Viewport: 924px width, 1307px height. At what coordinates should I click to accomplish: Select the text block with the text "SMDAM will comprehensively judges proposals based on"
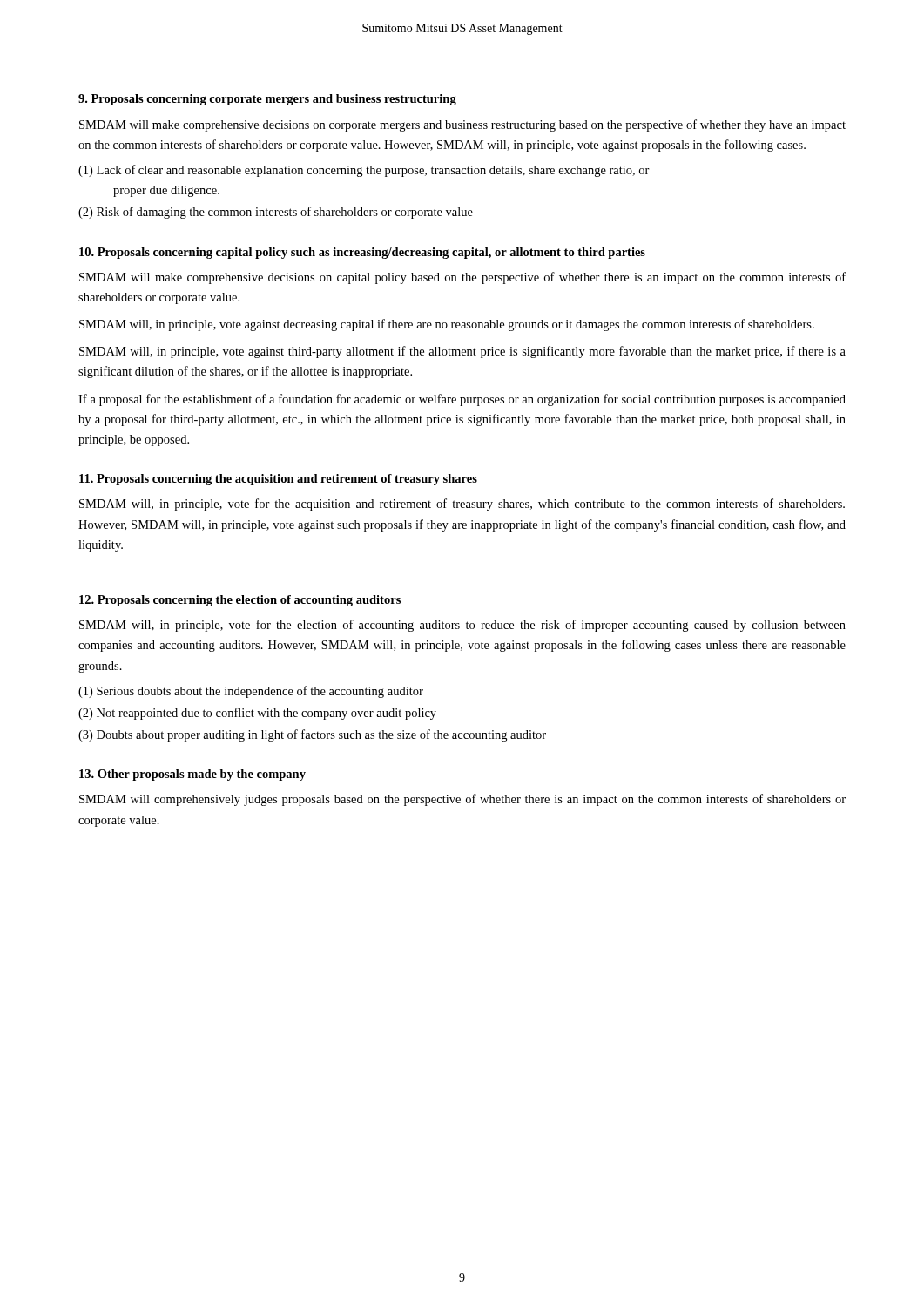462,809
